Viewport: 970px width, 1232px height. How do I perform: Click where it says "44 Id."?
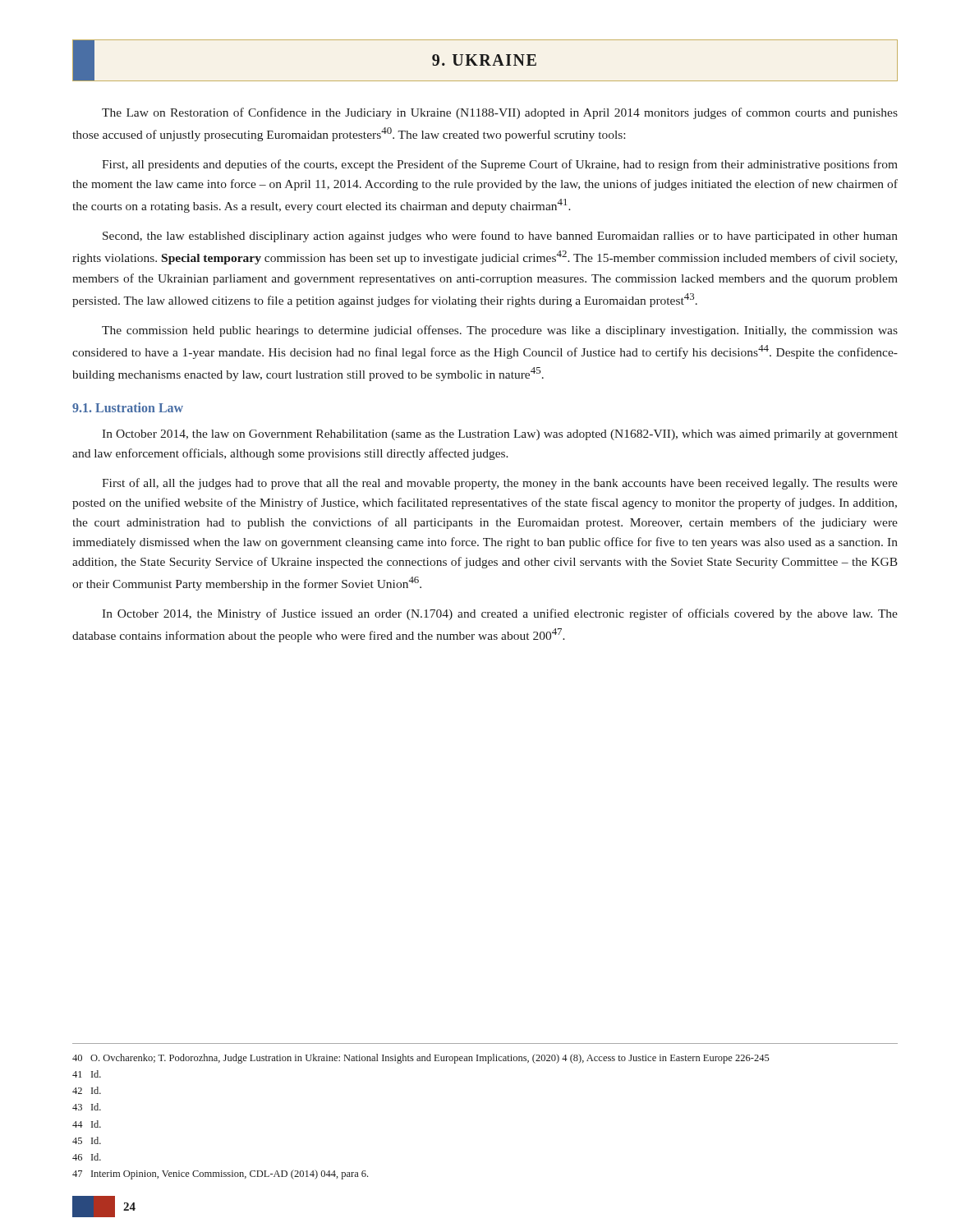(87, 1124)
